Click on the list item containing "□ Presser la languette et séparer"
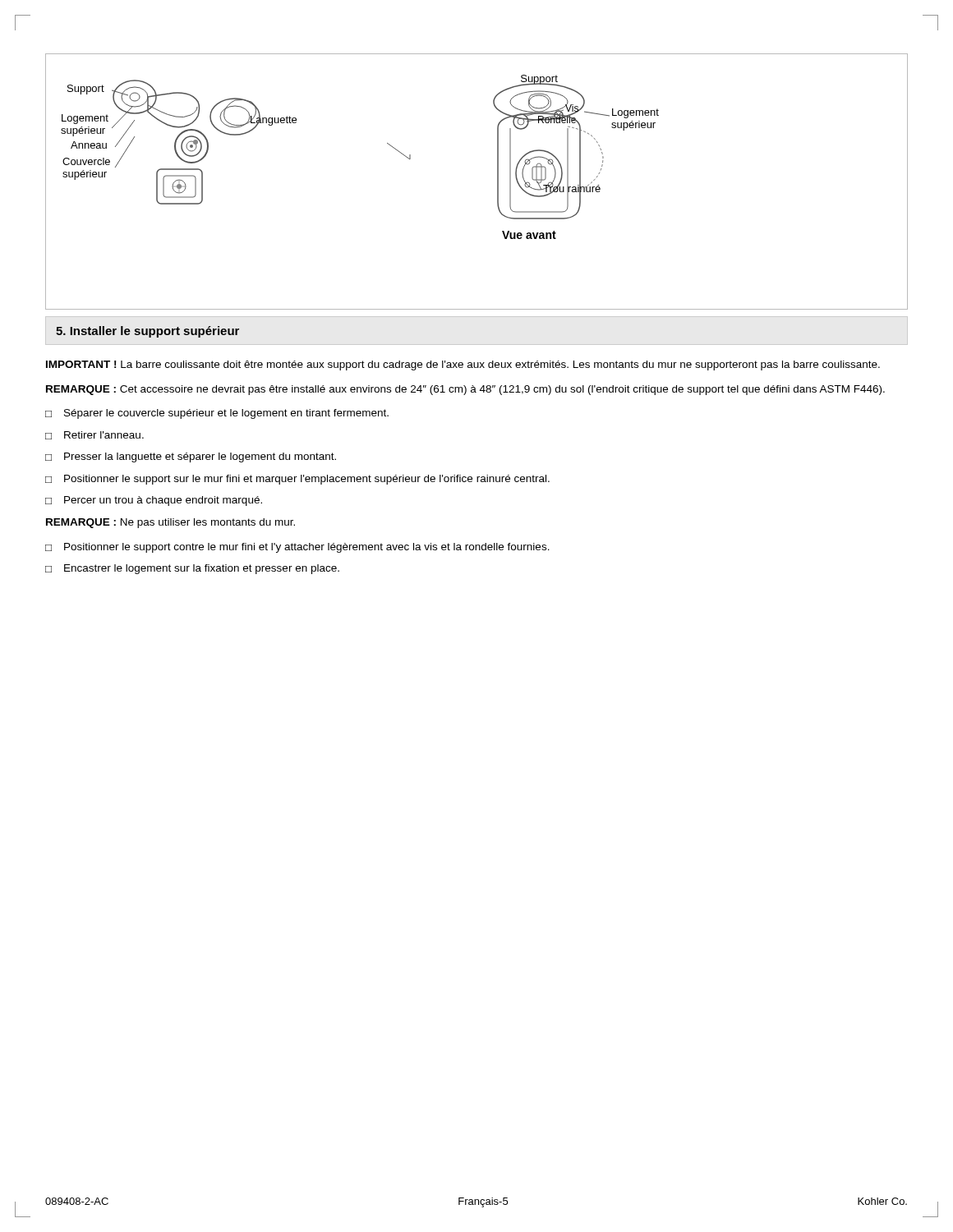This screenshot has width=953, height=1232. click(191, 457)
